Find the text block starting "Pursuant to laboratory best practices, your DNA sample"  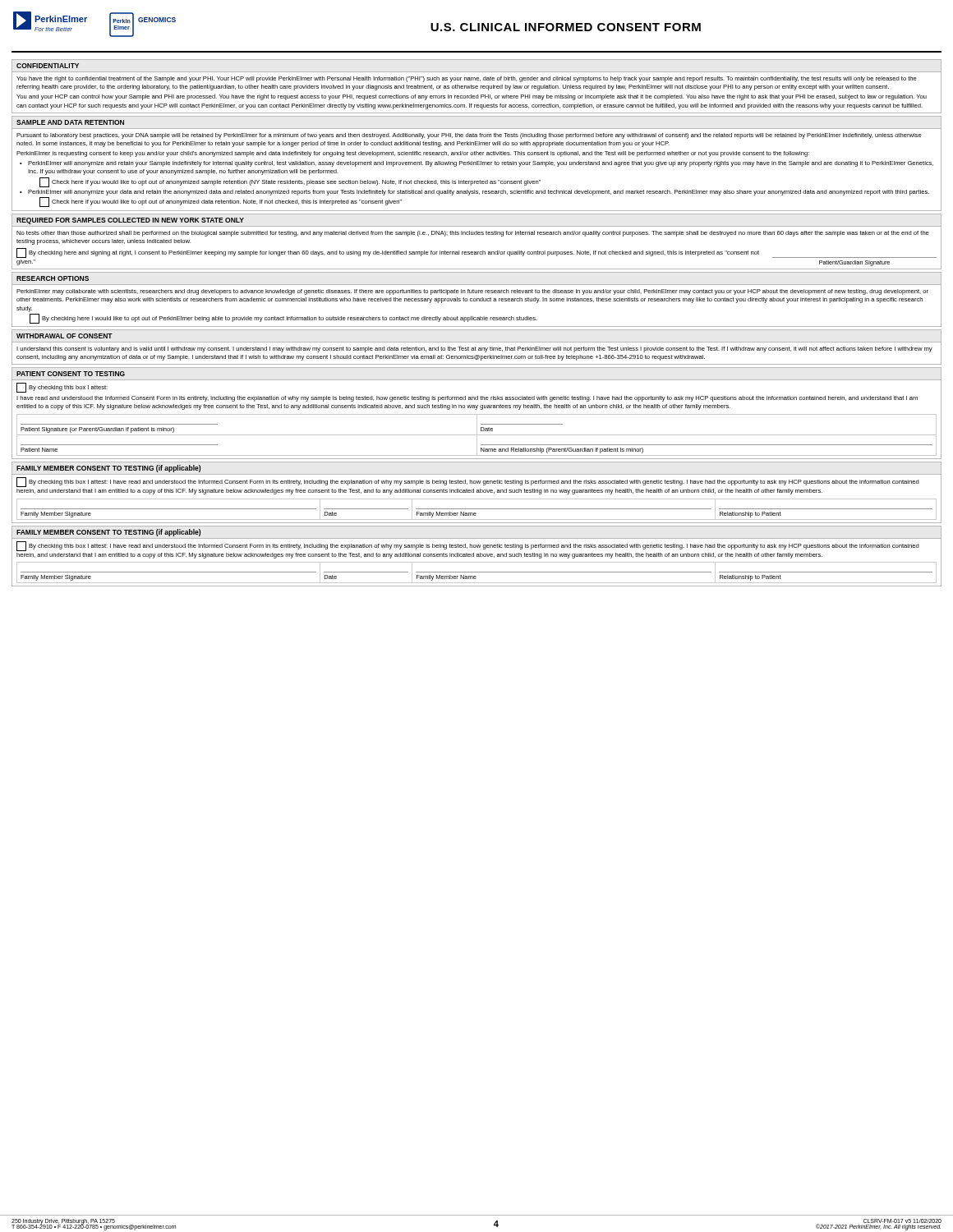(x=469, y=139)
